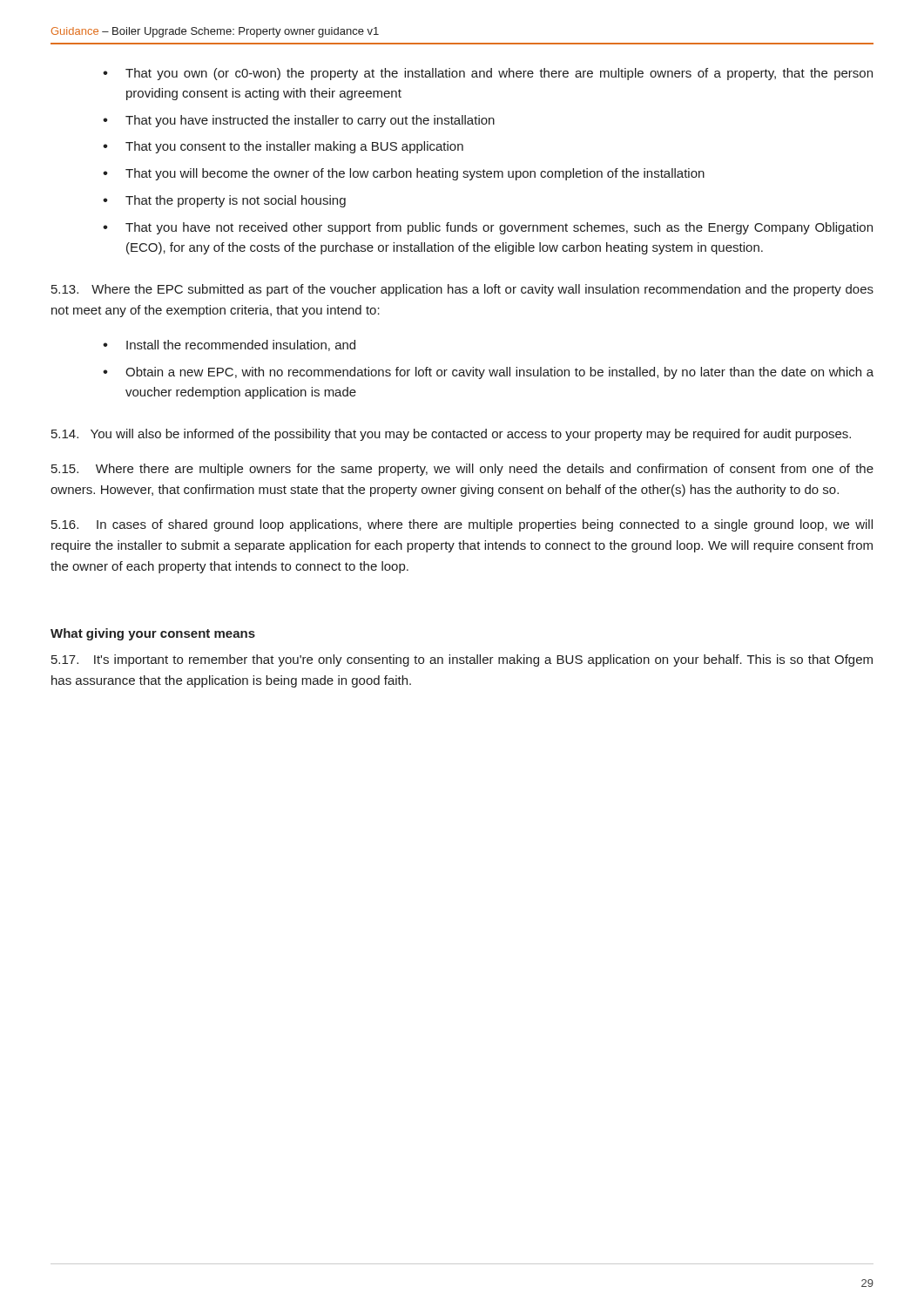Click on the section header with the text "What giving your consent"

(153, 633)
